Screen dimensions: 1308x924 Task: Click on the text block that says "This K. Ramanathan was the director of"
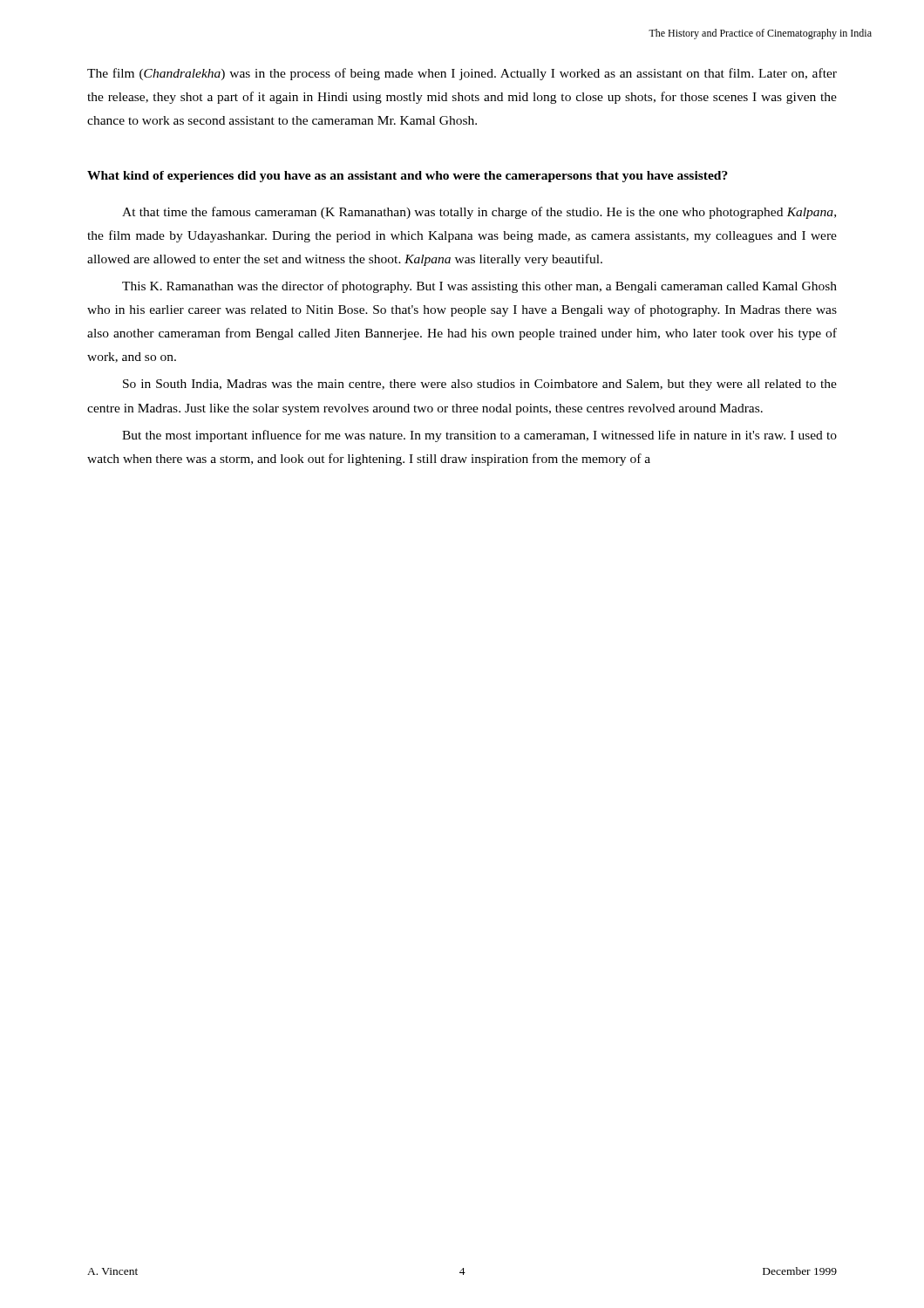462,321
